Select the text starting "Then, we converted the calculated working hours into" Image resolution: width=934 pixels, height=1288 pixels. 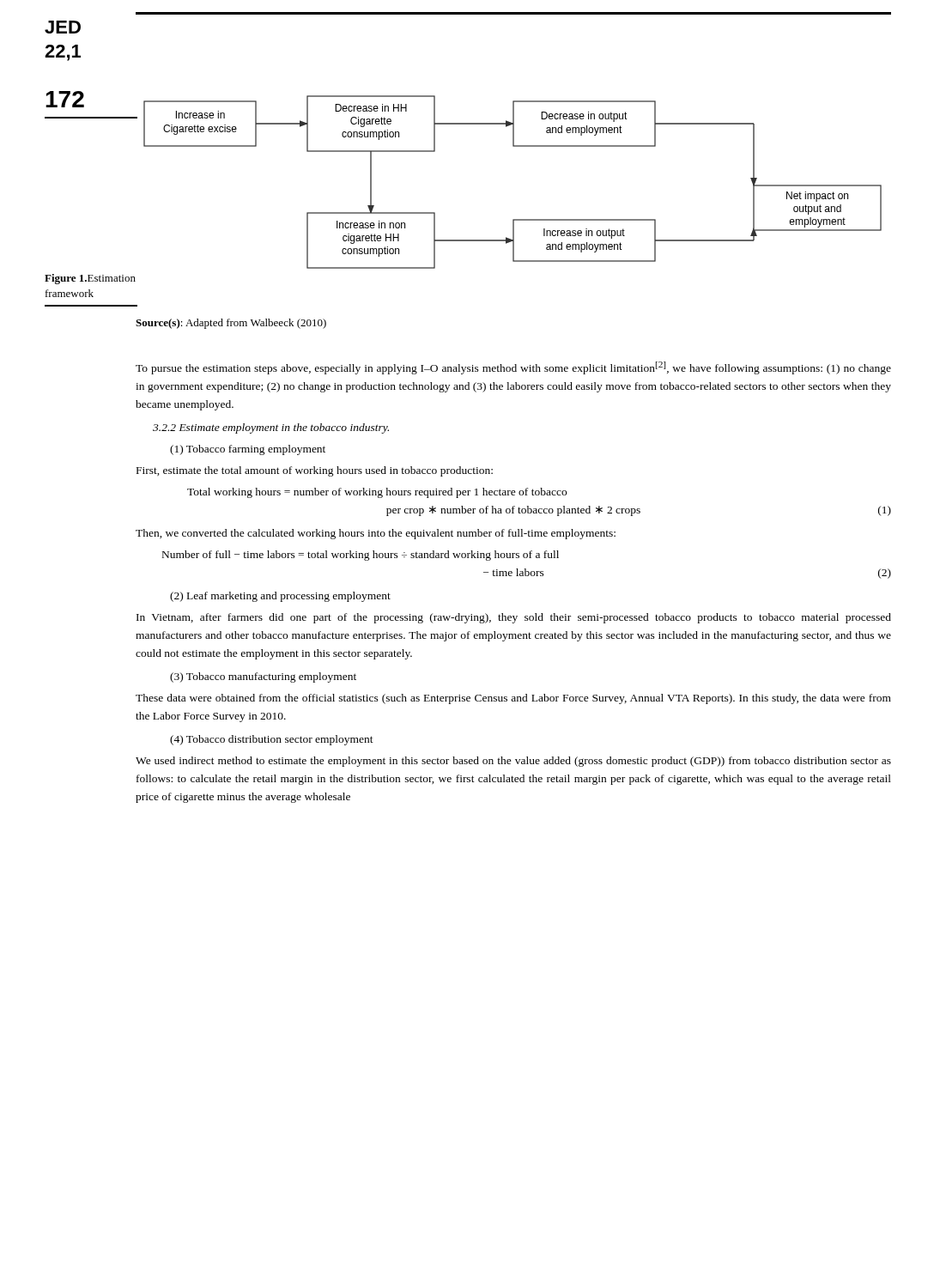(376, 533)
